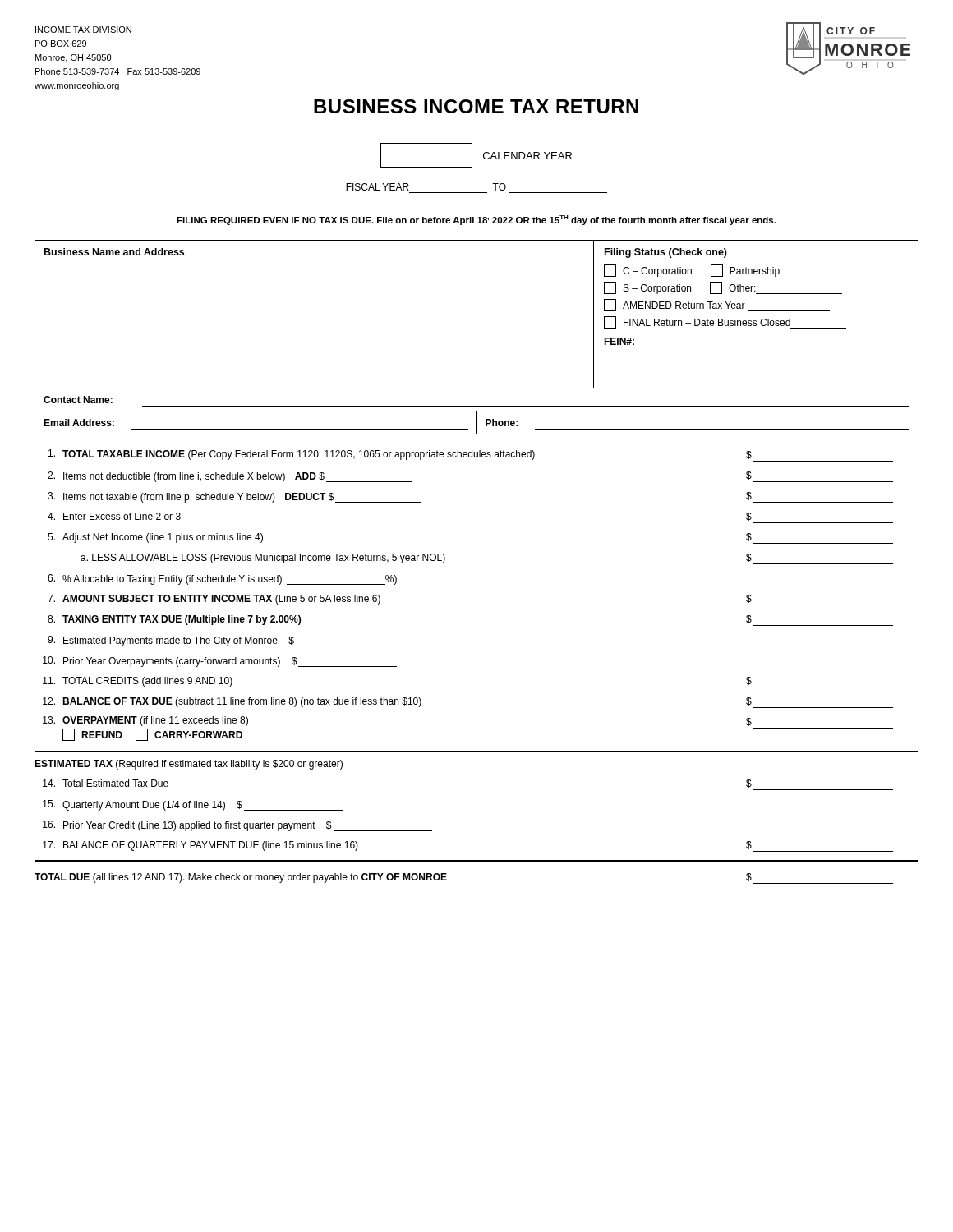The image size is (953, 1232).
Task: Find the block on this page that starts "FILING REQUIRED EVEN IF"
Action: pos(476,219)
